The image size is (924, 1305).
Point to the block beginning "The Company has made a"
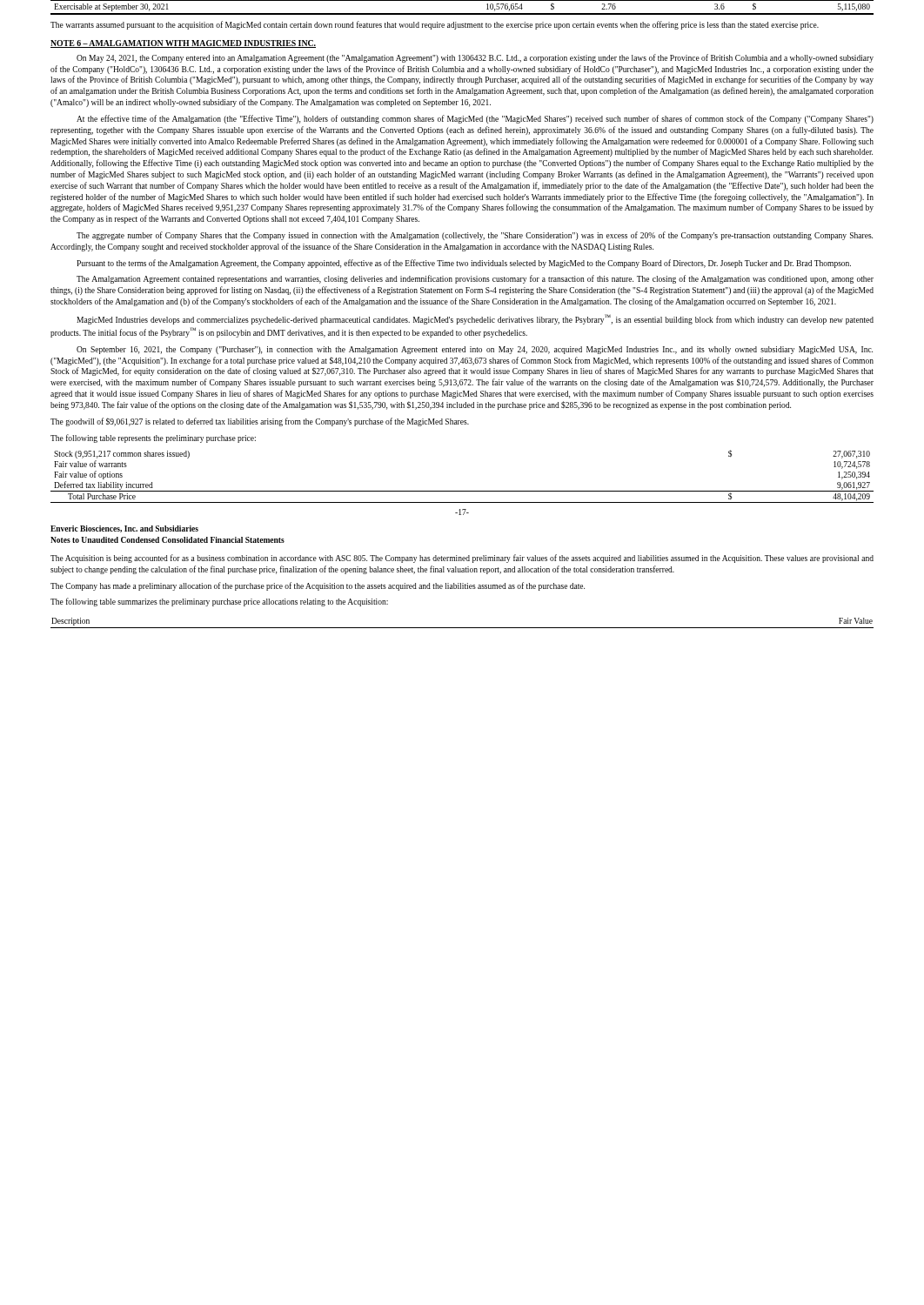pyautogui.click(x=462, y=586)
